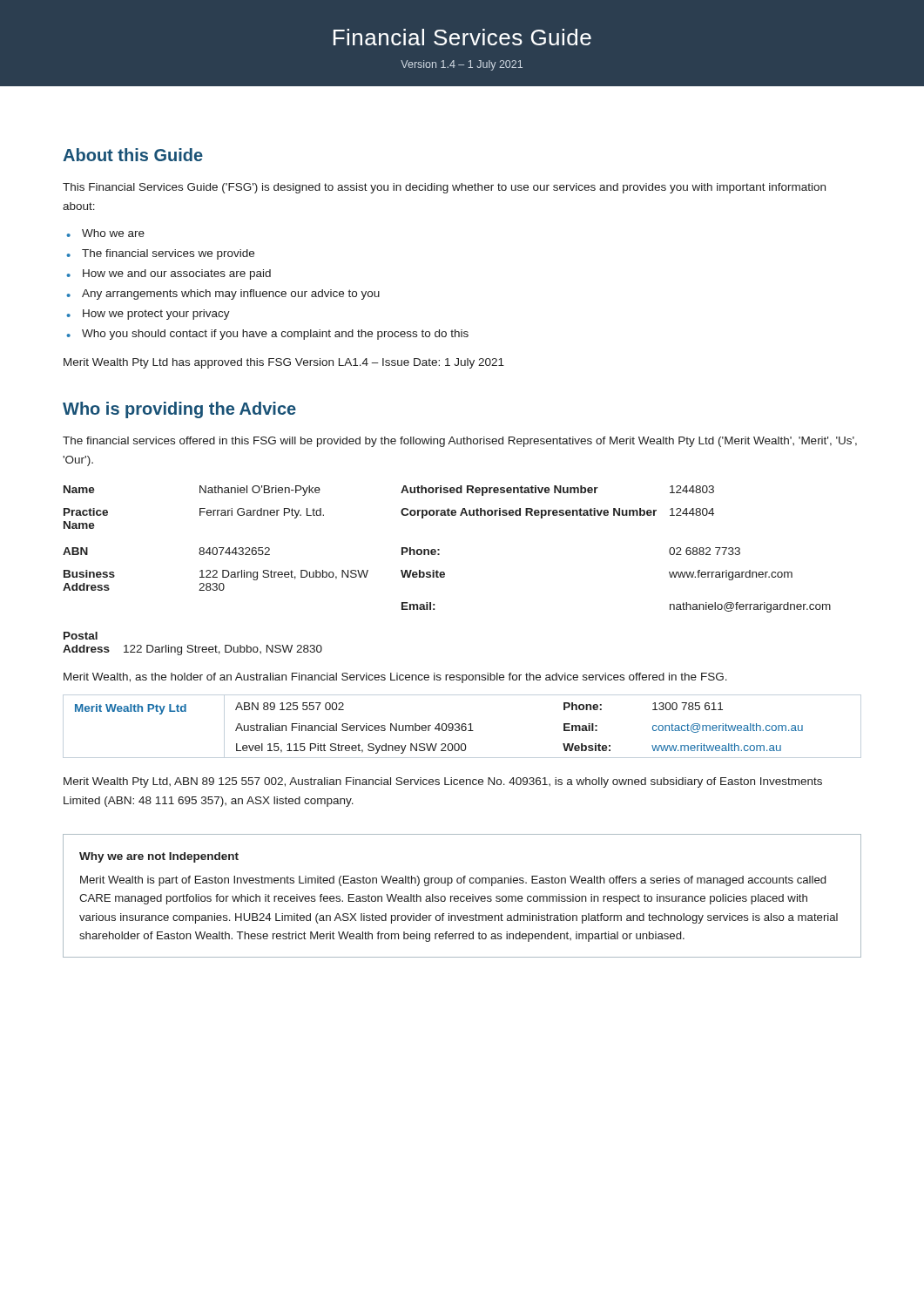Select the table that reads "1300 785 611"
This screenshot has width=924, height=1307.
click(x=462, y=726)
